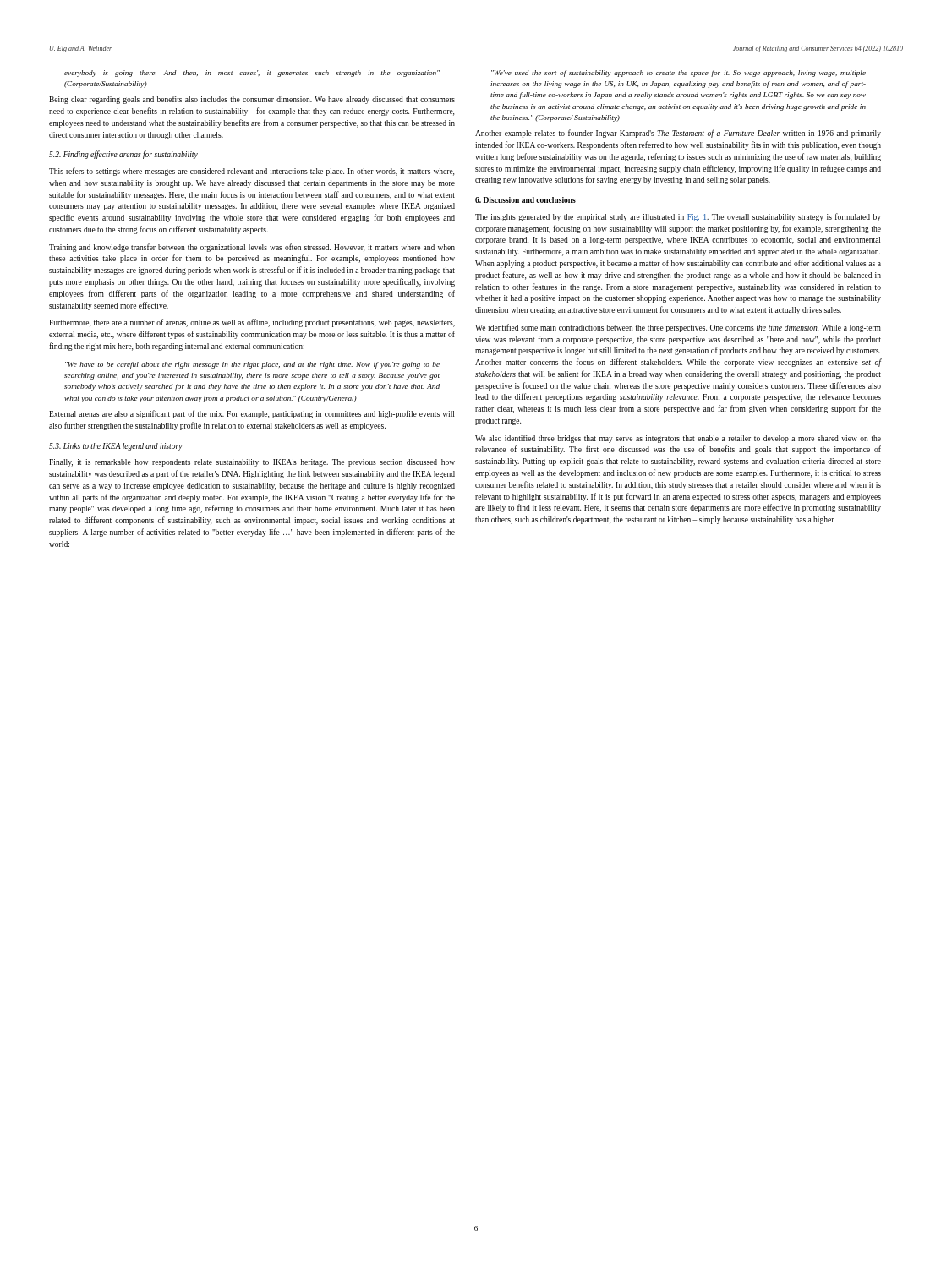
Task: Find the block on this page that starts "Finally, it is"
Action: pos(252,504)
